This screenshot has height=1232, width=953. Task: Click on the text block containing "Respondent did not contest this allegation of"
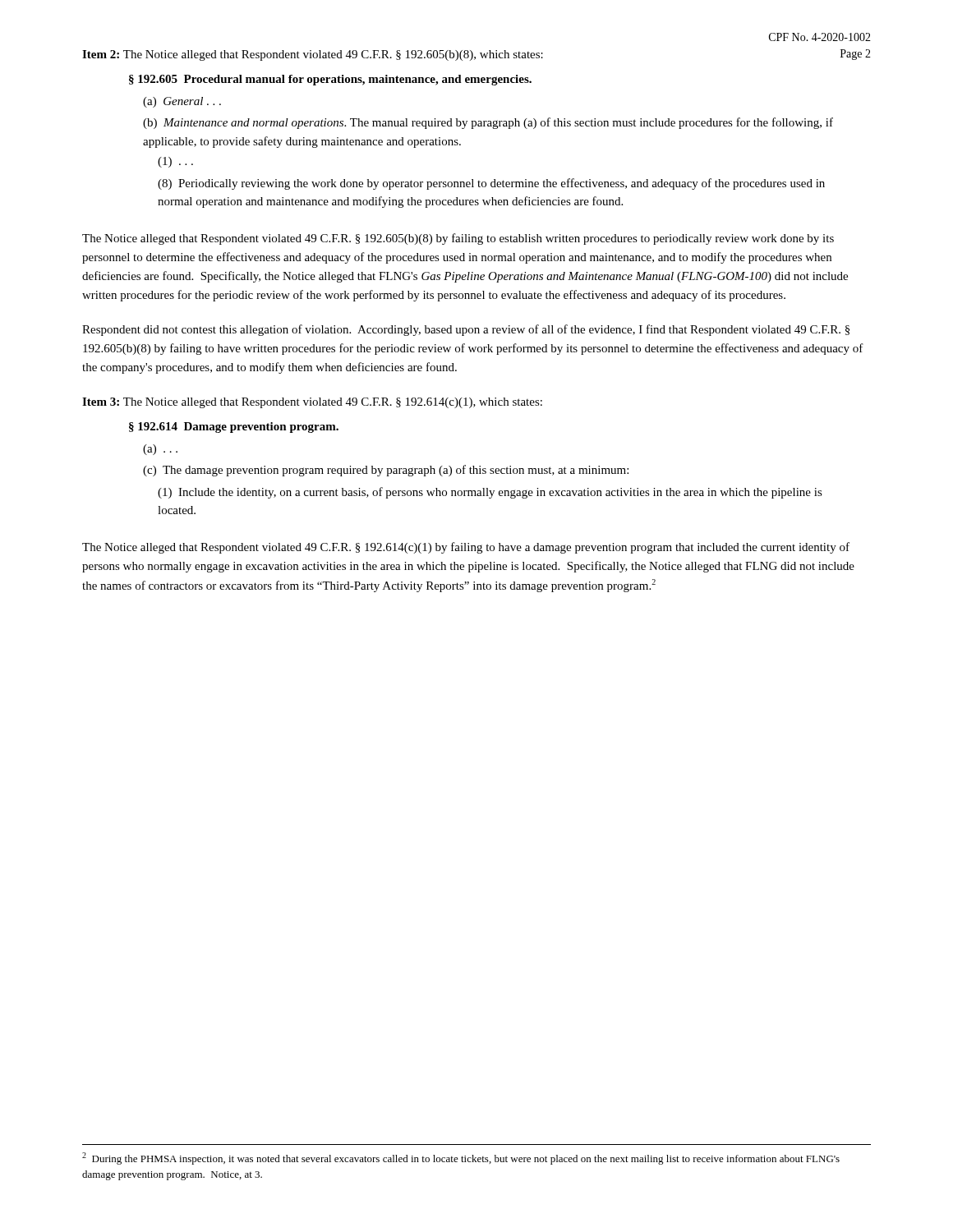point(472,348)
